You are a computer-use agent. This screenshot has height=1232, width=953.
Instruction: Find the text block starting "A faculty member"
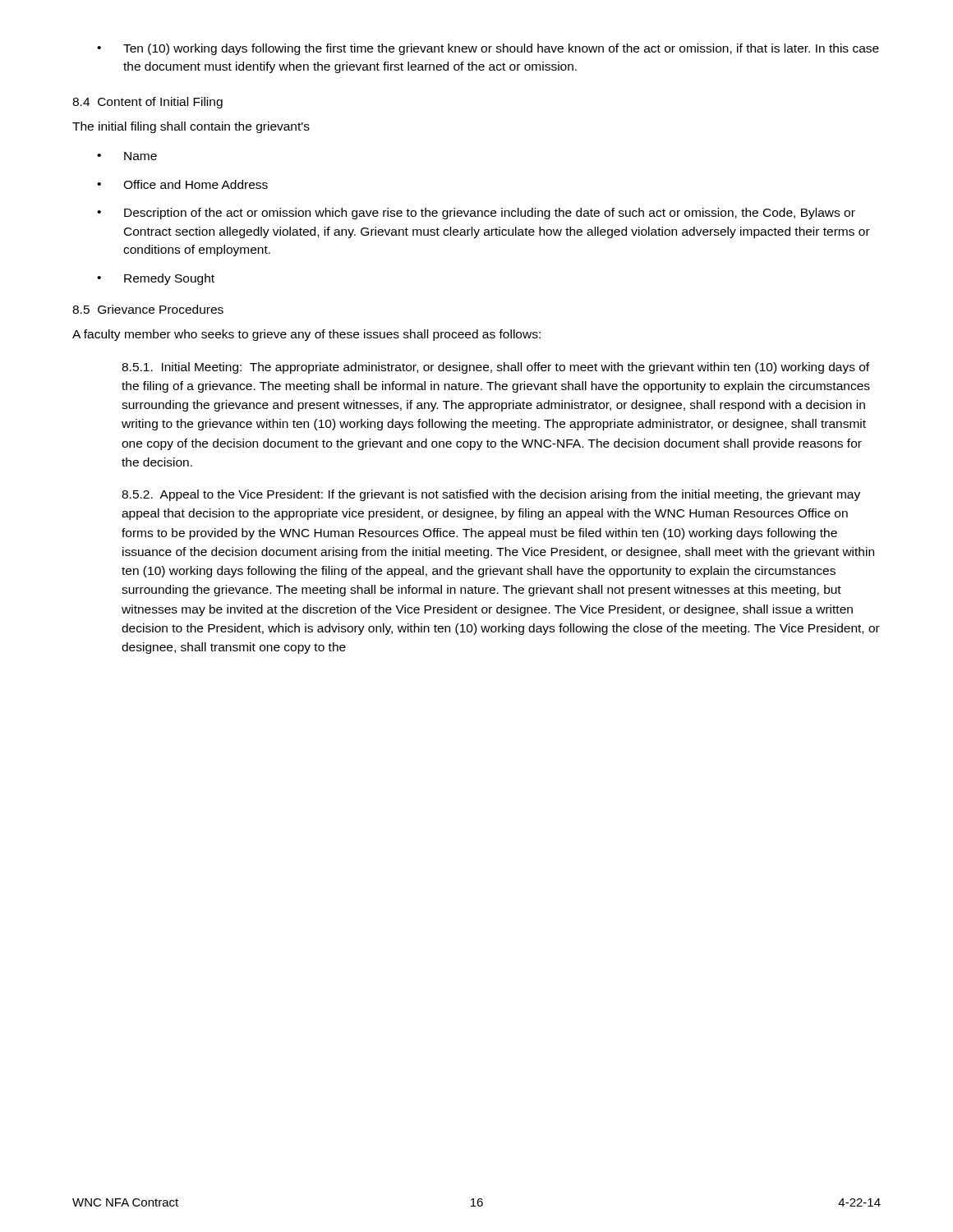click(307, 334)
